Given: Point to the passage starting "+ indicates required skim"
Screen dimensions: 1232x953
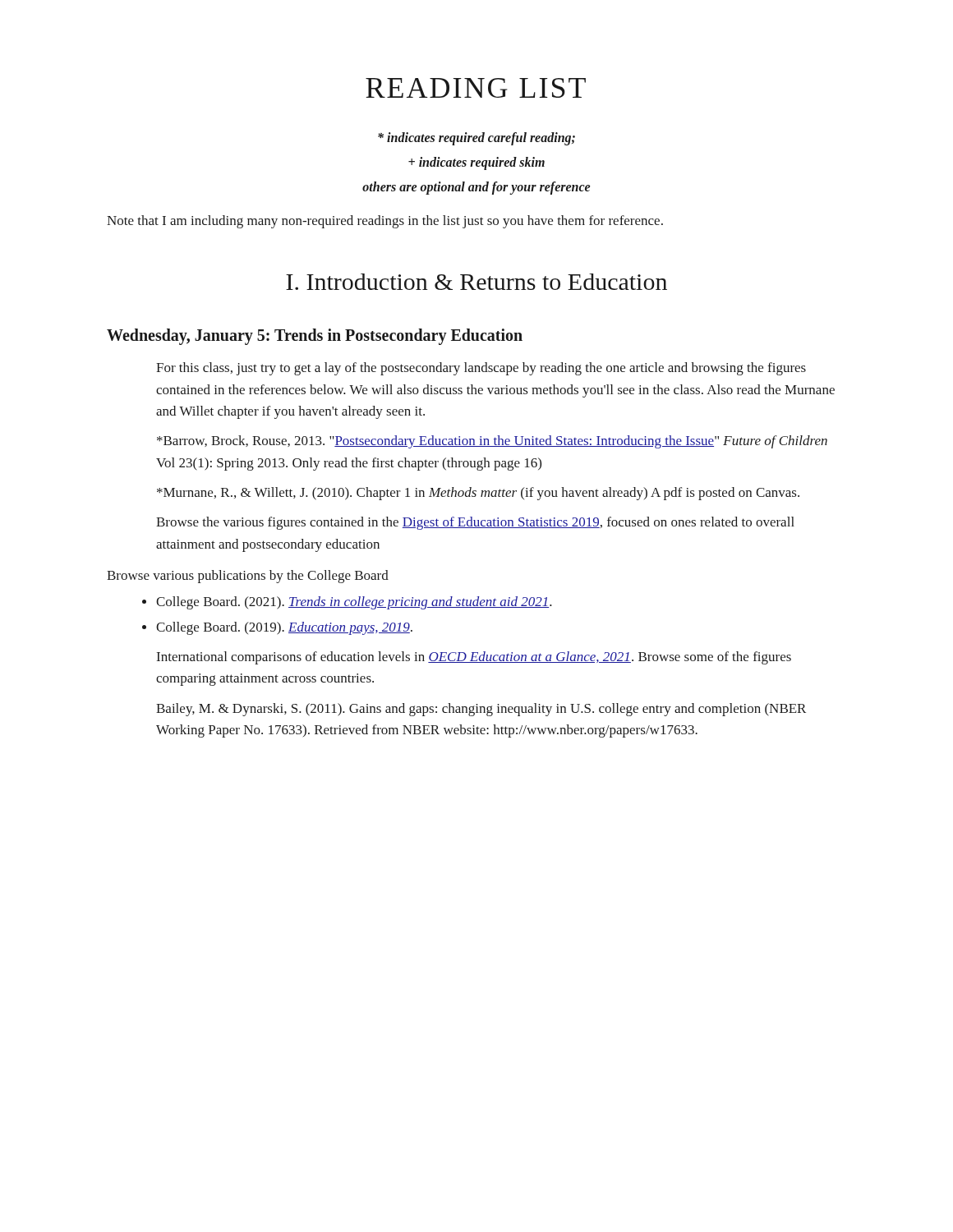Looking at the screenshot, I should click(x=476, y=162).
